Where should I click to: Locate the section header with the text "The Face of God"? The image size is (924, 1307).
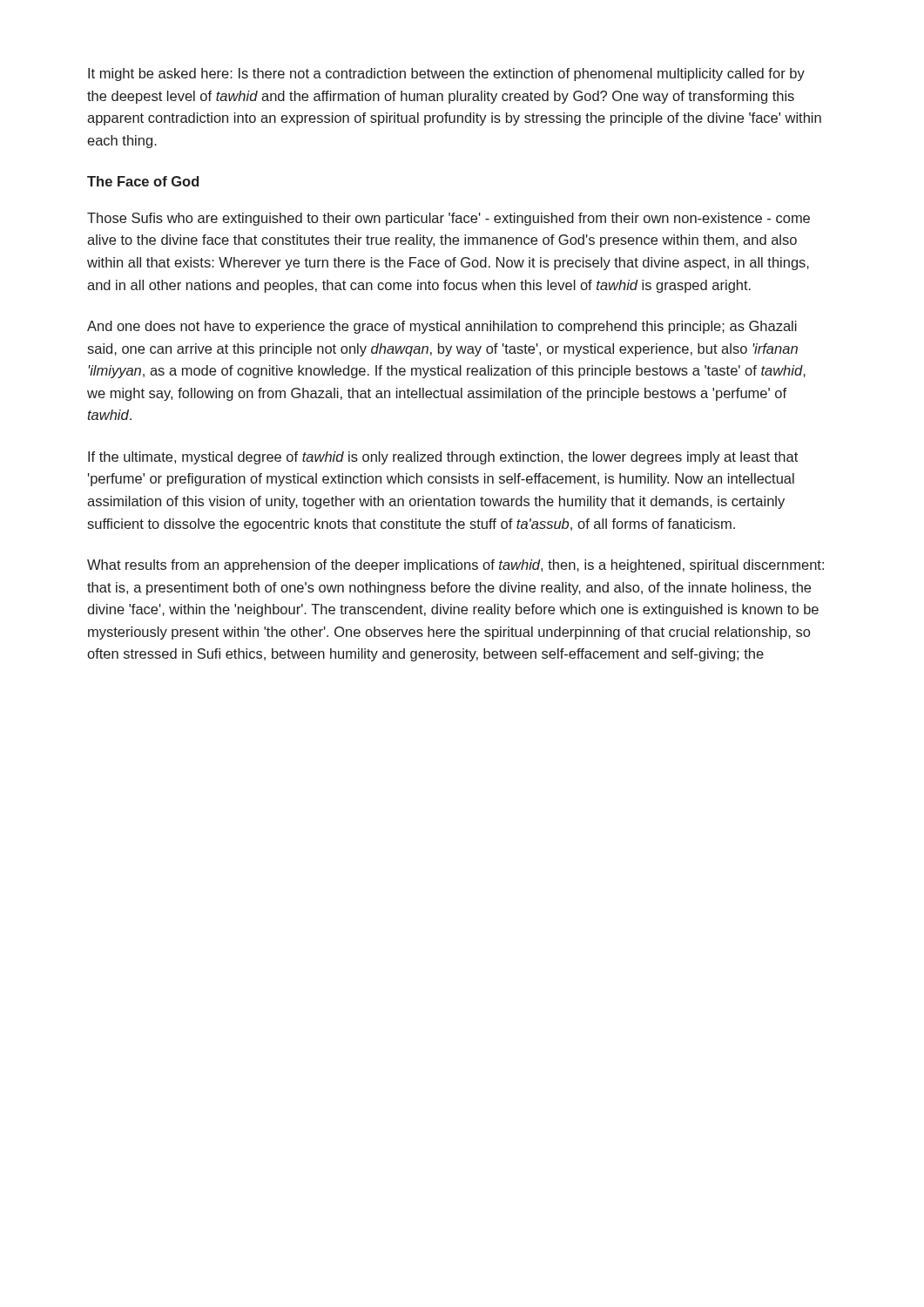pos(143,181)
